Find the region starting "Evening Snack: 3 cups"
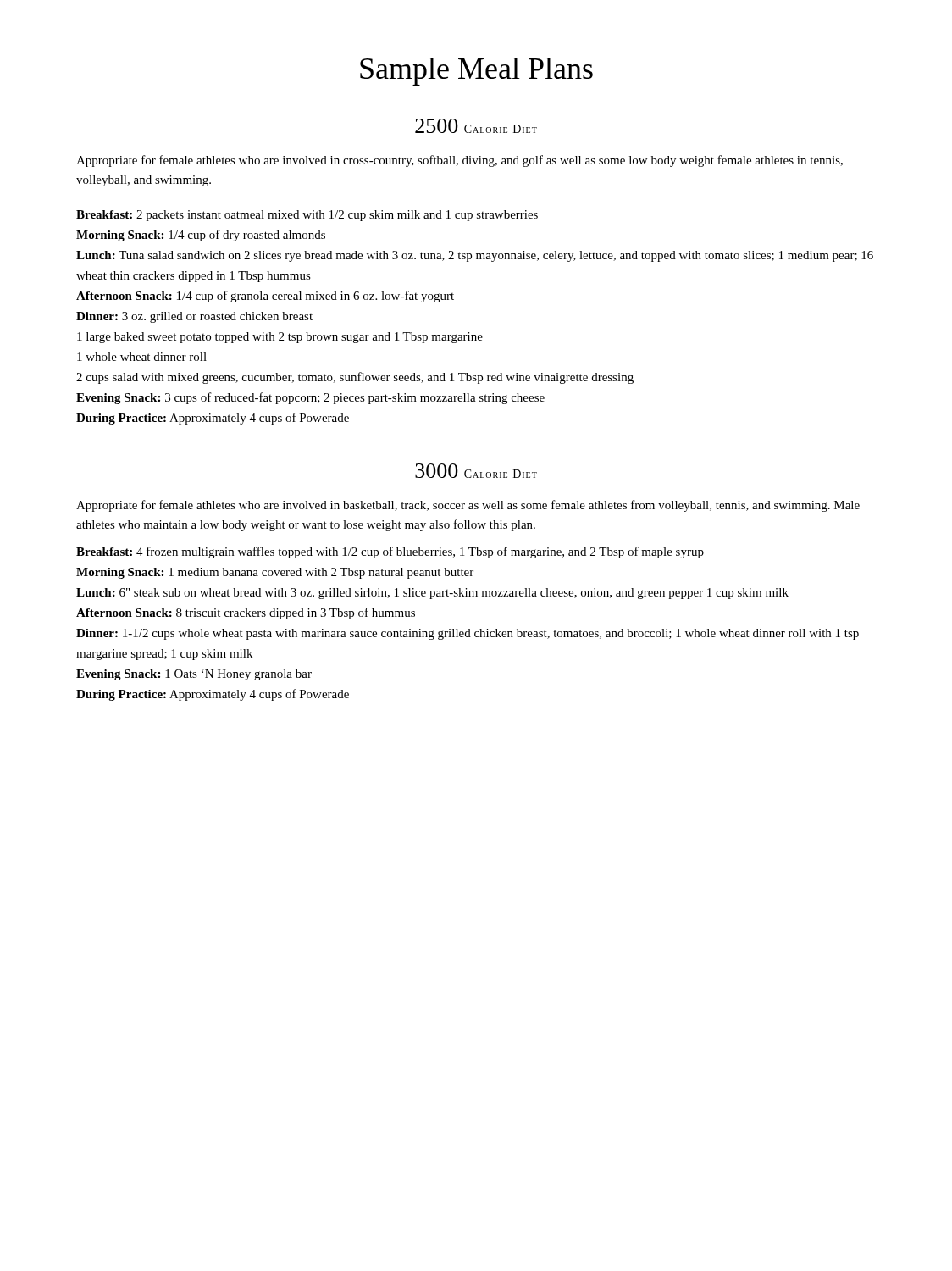The width and height of the screenshot is (952, 1271). pyautogui.click(x=310, y=397)
